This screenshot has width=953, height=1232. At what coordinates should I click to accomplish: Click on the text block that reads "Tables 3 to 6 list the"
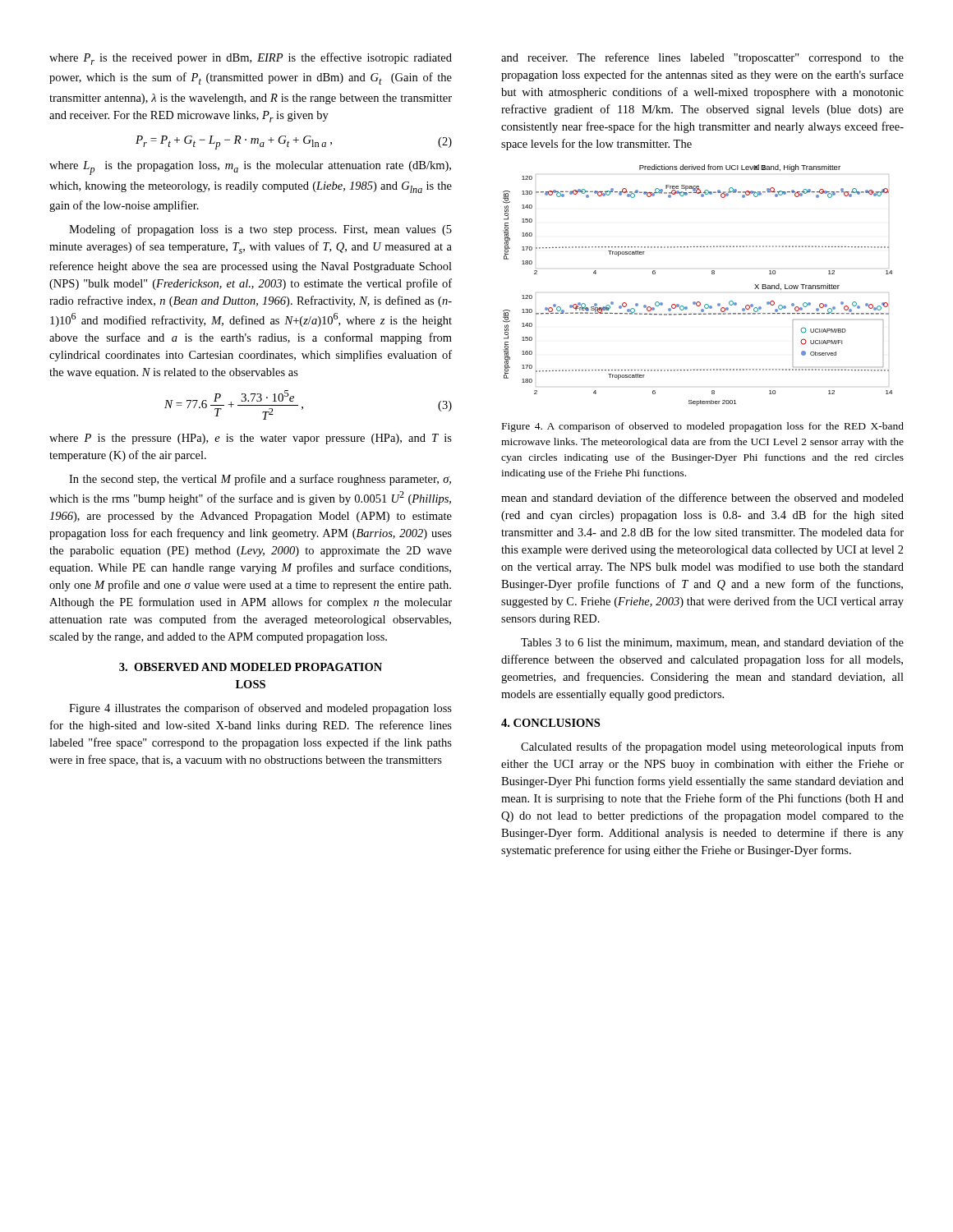click(702, 668)
